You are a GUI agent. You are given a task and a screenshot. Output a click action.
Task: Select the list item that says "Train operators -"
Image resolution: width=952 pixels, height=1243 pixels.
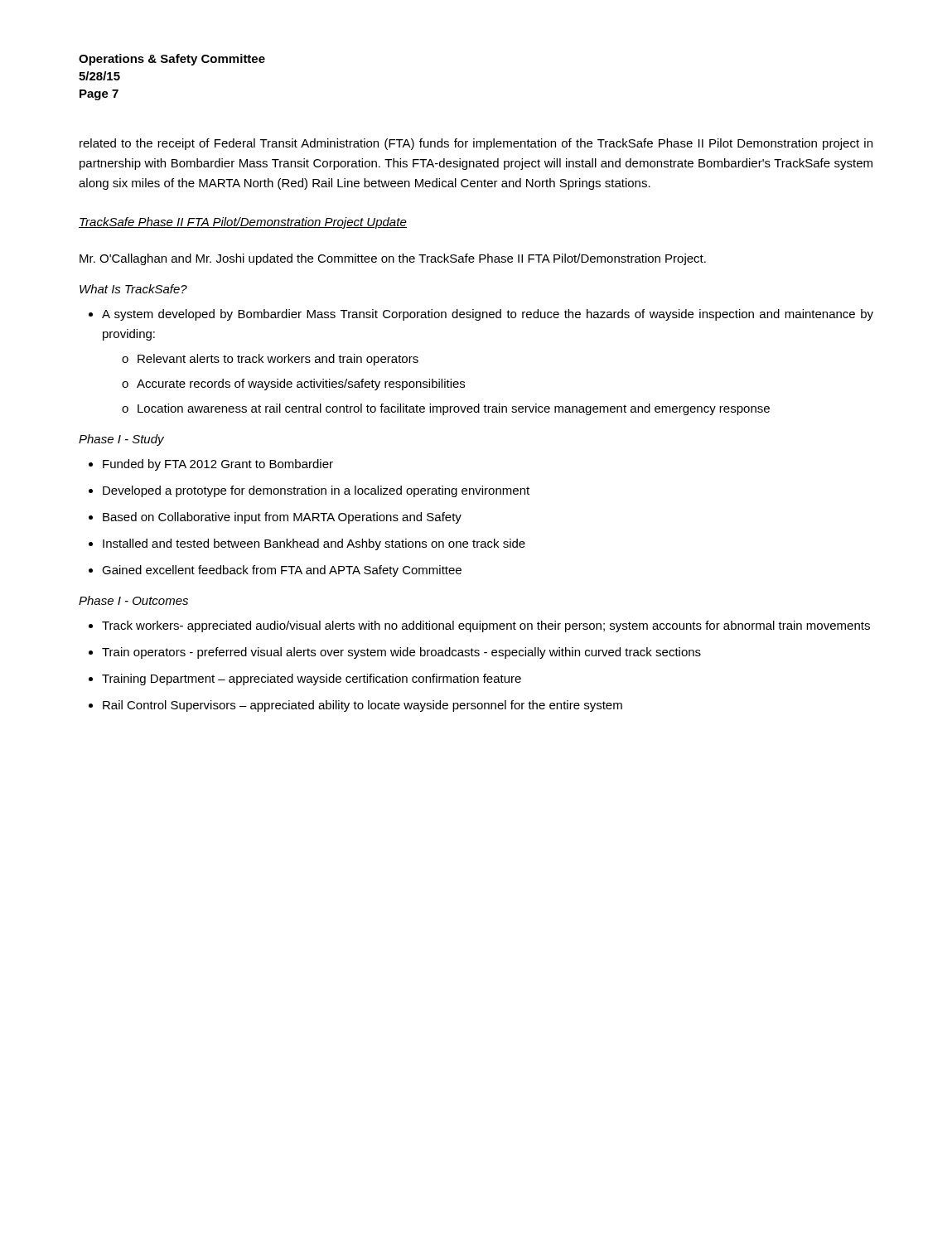pos(401,652)
